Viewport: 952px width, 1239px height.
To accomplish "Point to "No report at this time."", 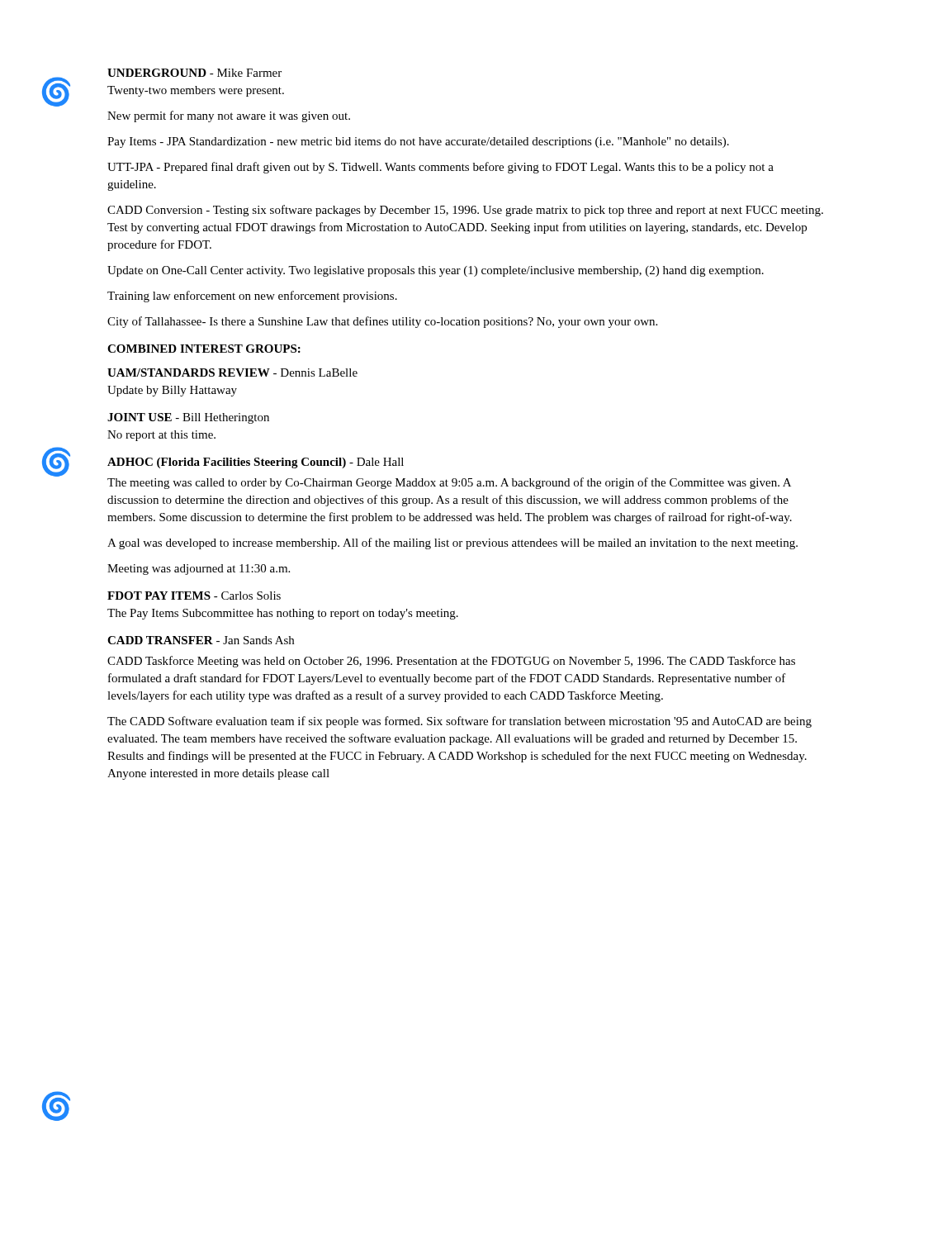I will click(161, 436).
